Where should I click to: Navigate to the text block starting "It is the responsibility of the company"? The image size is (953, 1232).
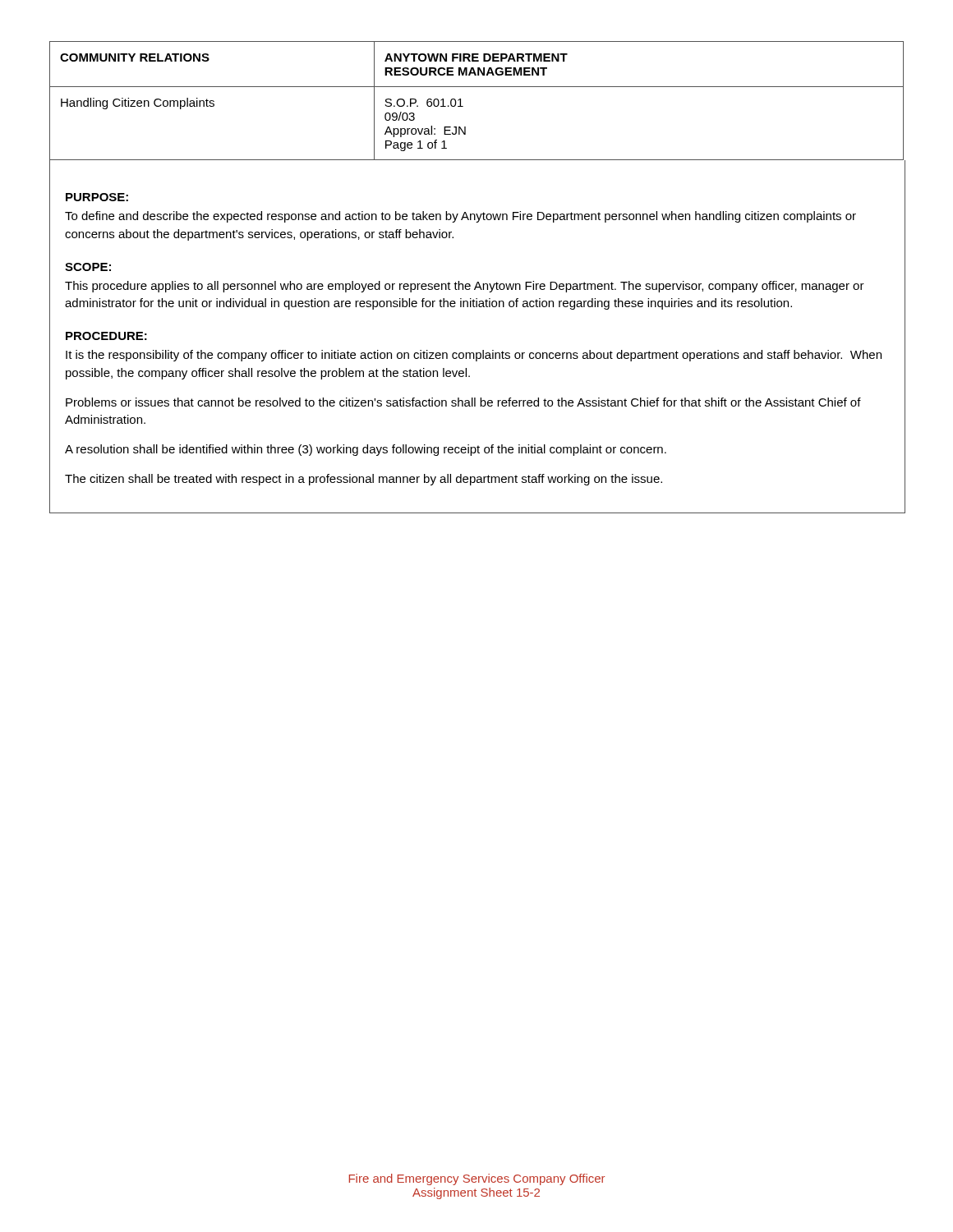pyautogui.click(x=474, y=363)
